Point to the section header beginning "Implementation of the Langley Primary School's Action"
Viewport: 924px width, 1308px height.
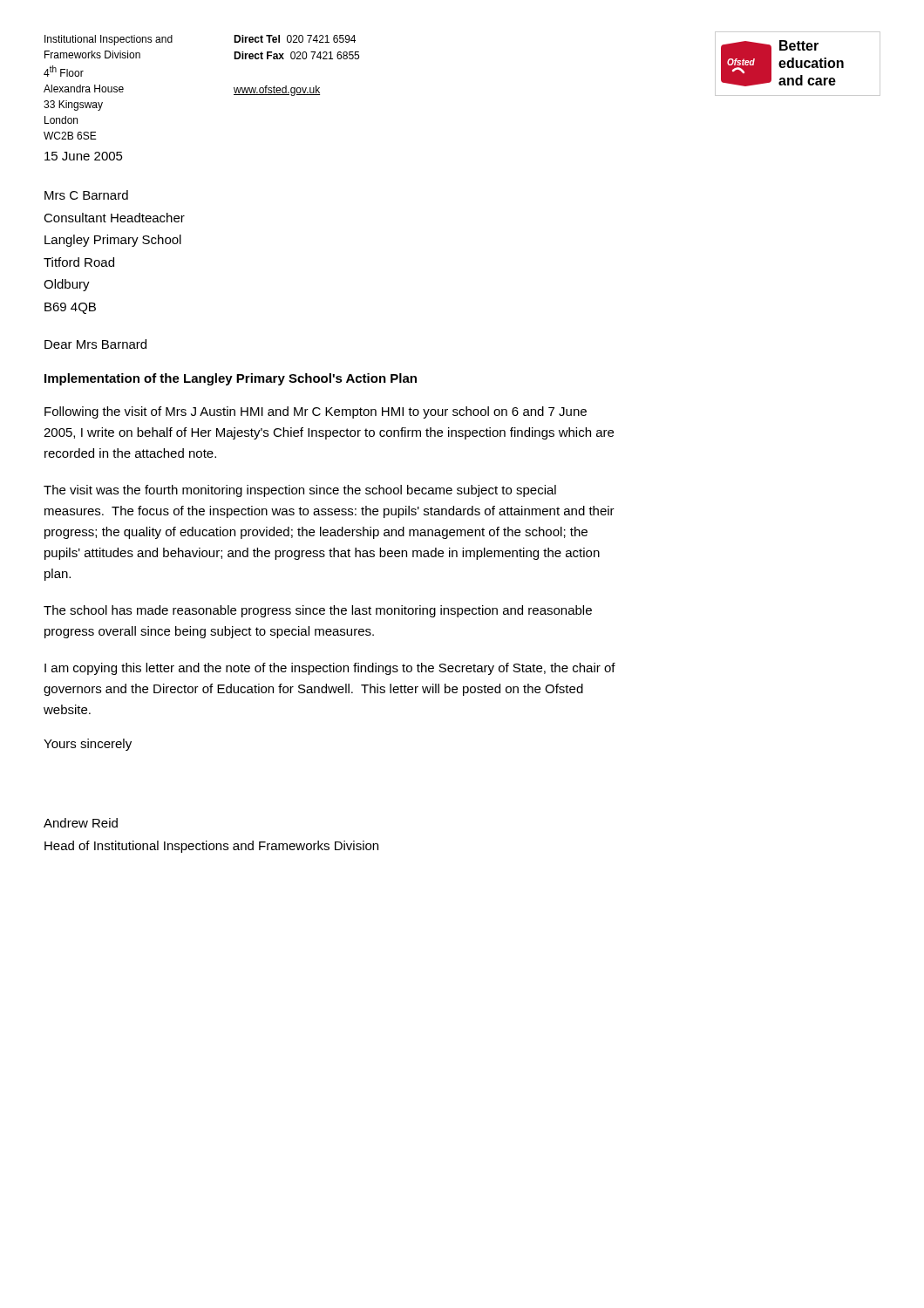231,378
